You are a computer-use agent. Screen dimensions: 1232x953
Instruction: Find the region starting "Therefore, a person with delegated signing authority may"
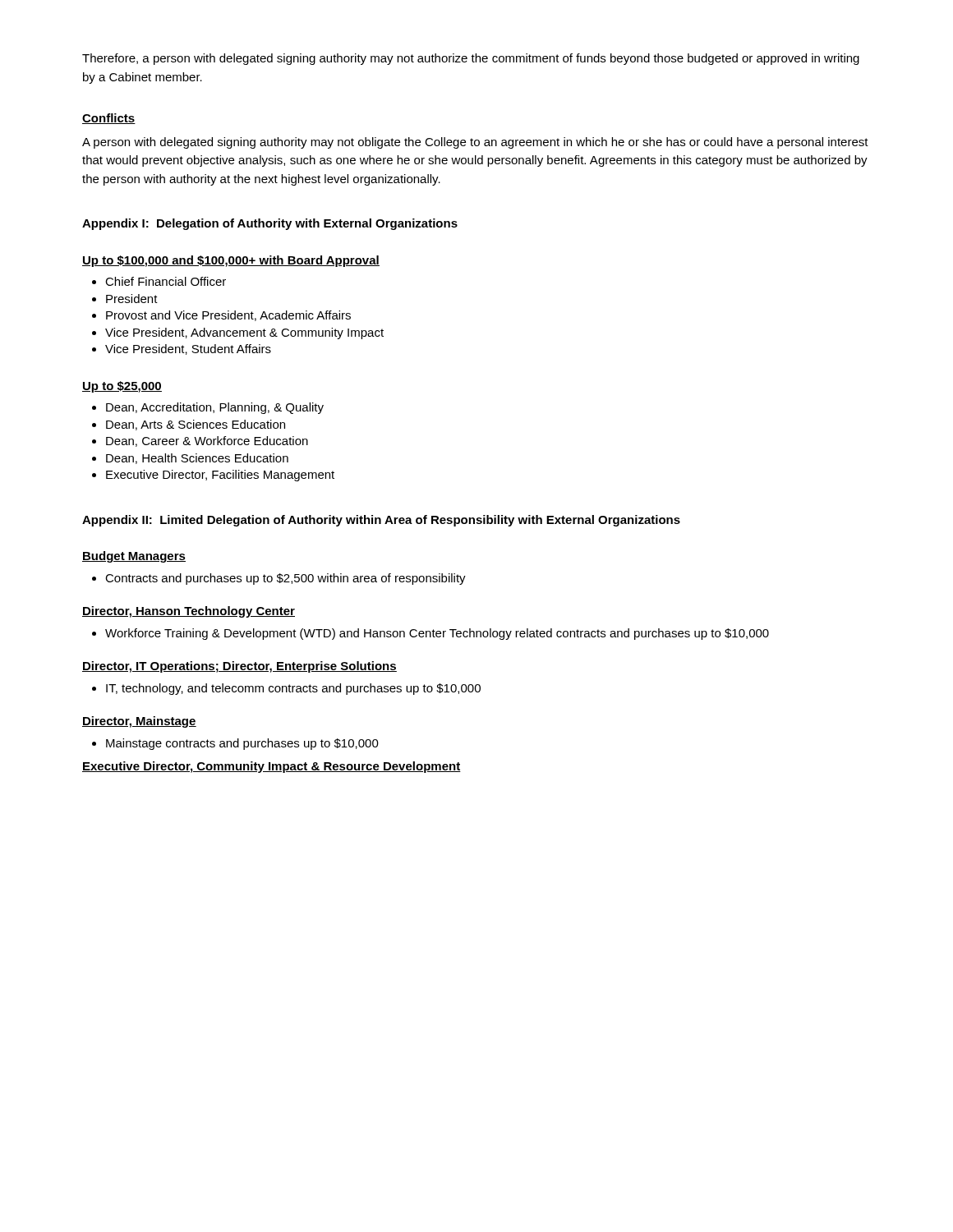point(471,67)
